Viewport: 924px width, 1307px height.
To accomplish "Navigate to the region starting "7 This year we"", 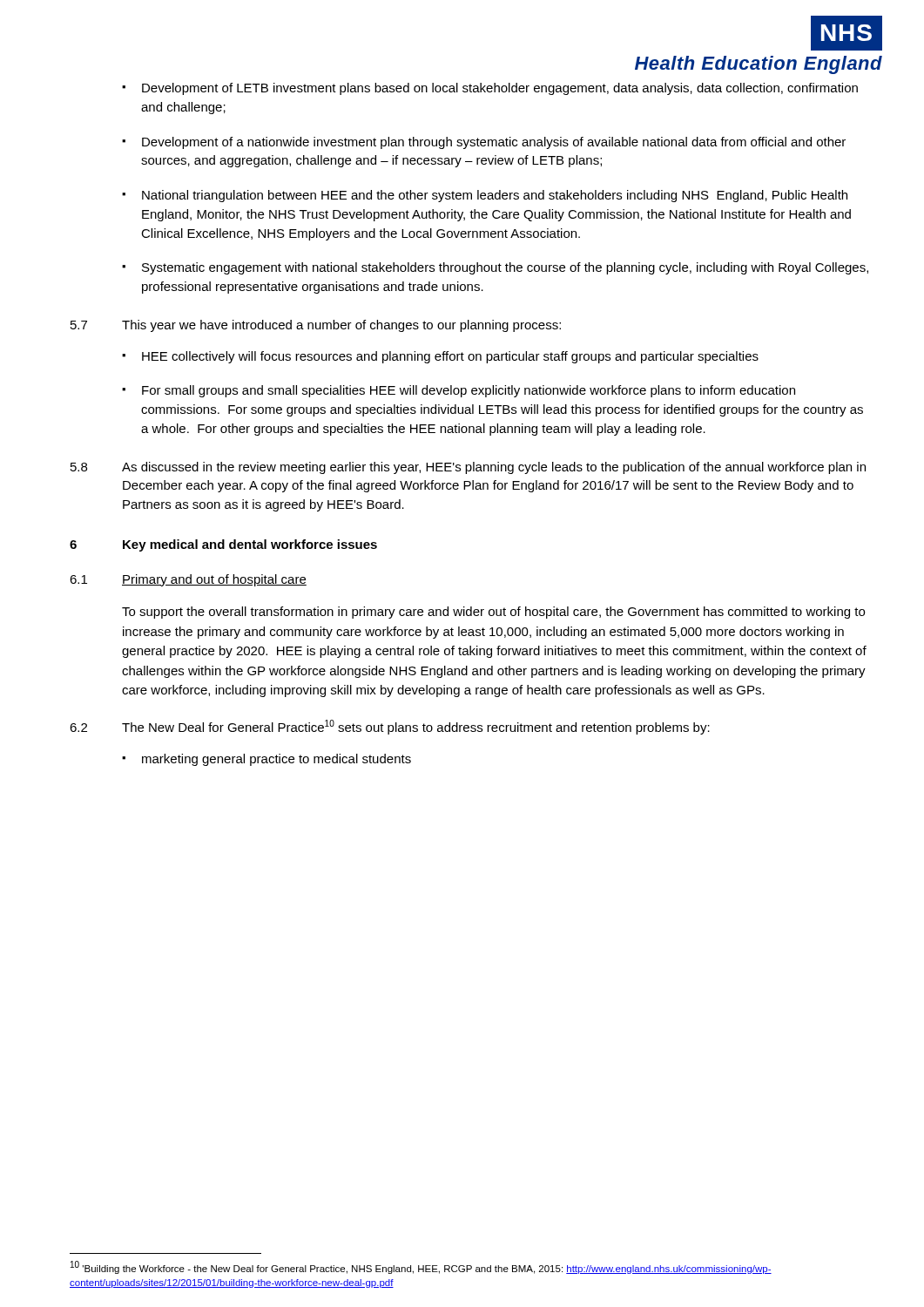I will coord(471,325).
